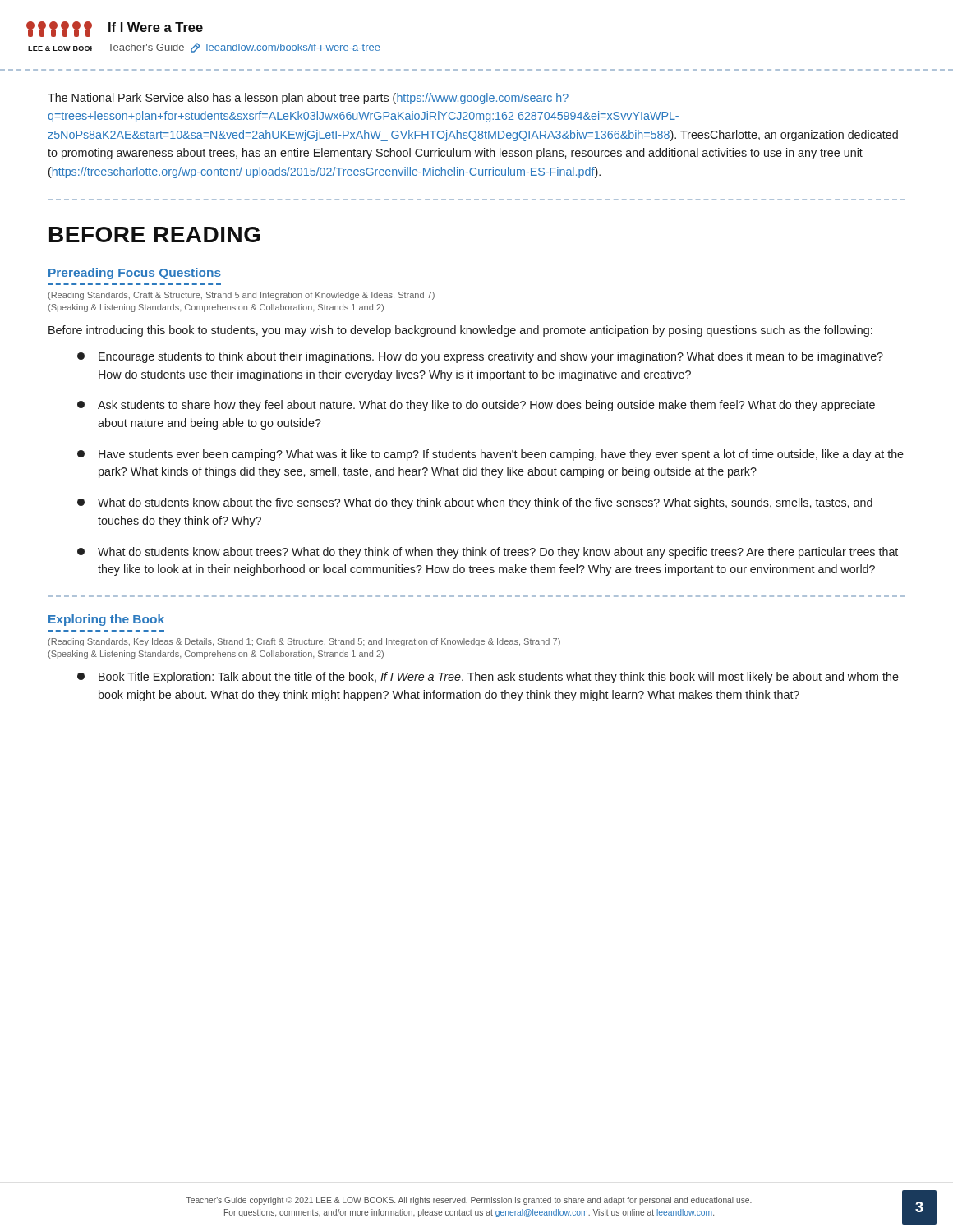953x1232 pixels.
Task: Find the block on this page that starts "(Reading Standards, Craft"
Action: [241, 301]
